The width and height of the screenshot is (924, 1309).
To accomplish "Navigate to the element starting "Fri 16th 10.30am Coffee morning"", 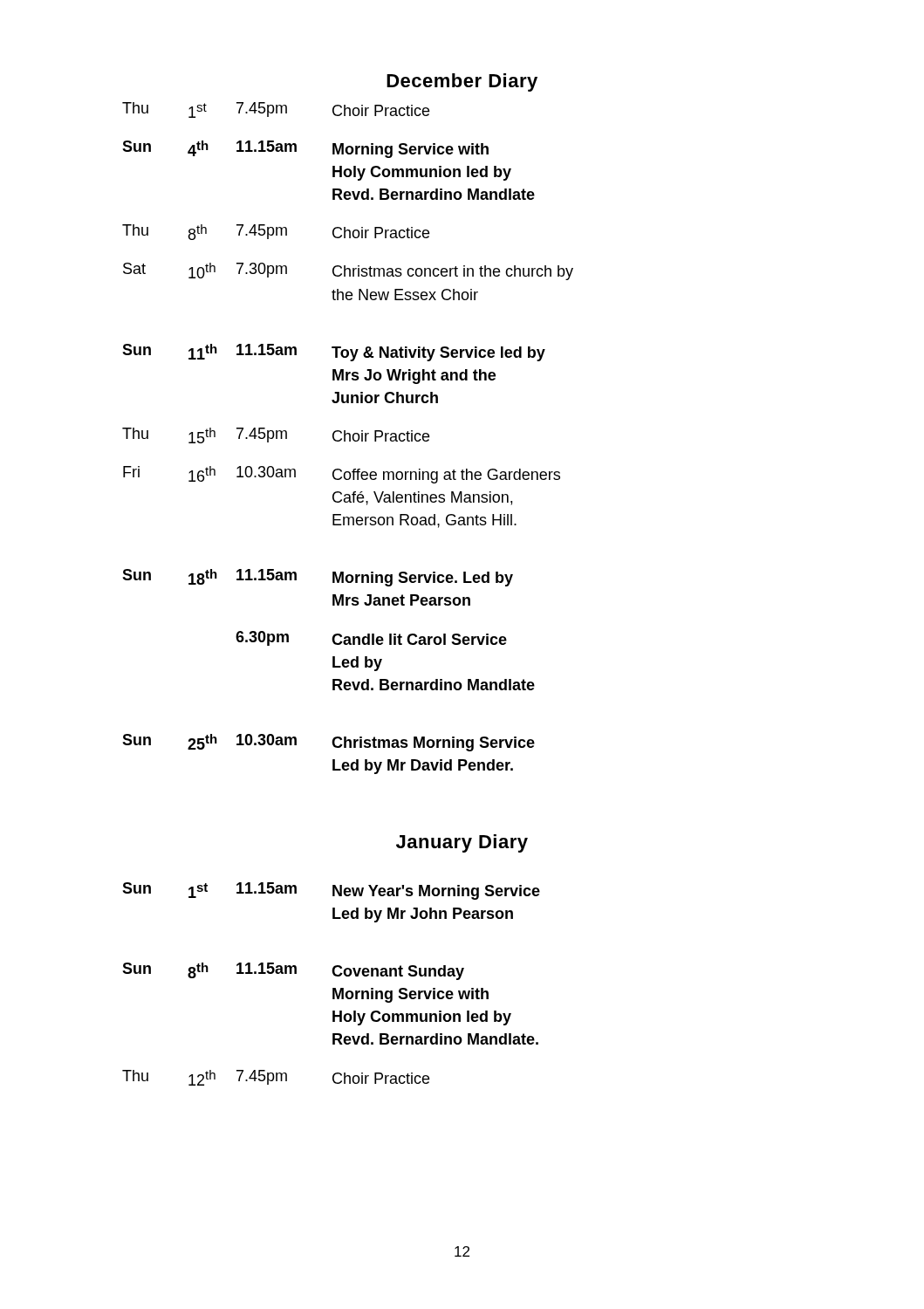I will click(x=462, y=498).
